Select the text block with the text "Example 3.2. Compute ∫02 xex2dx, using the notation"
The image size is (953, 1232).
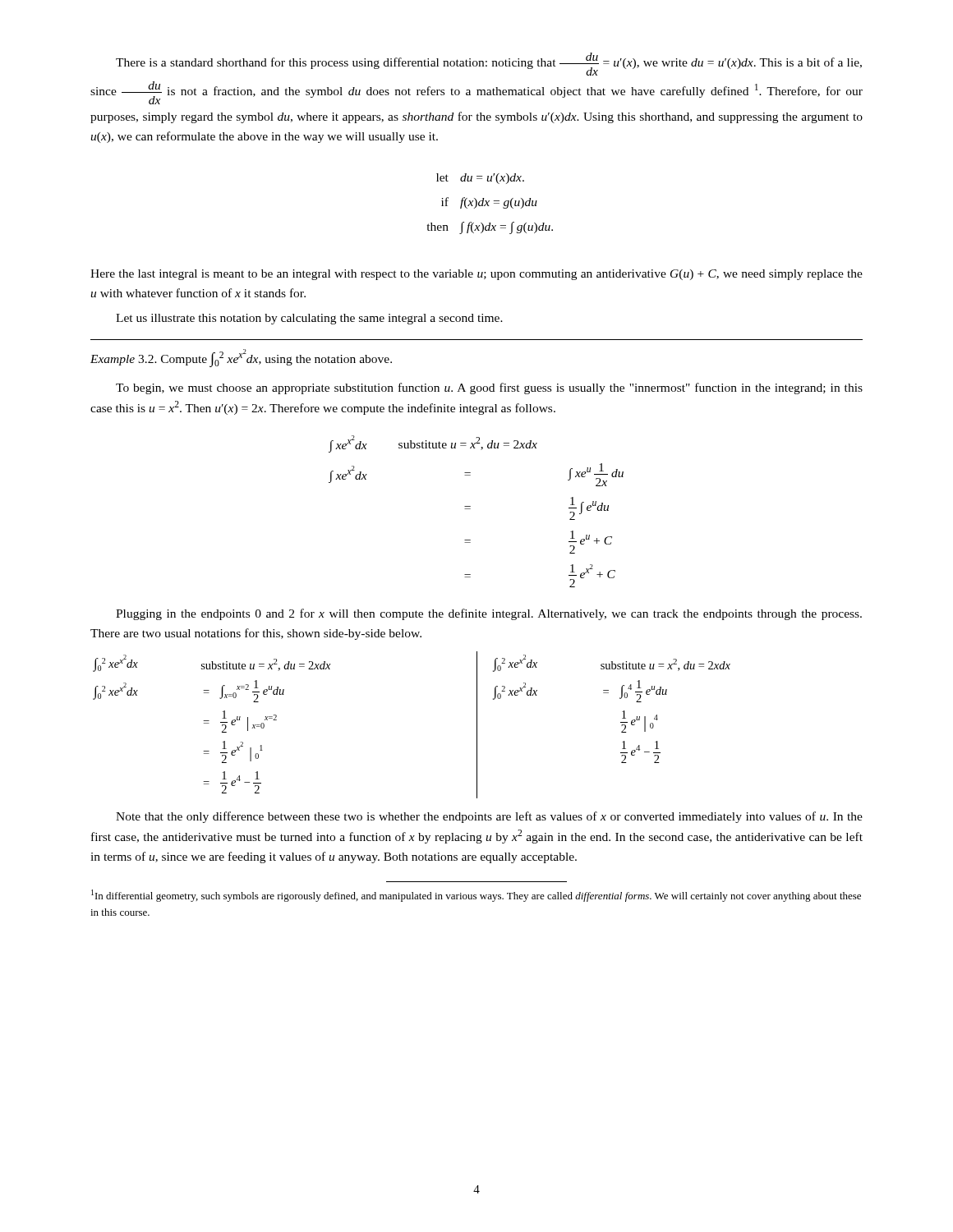(x=241, y=358)
